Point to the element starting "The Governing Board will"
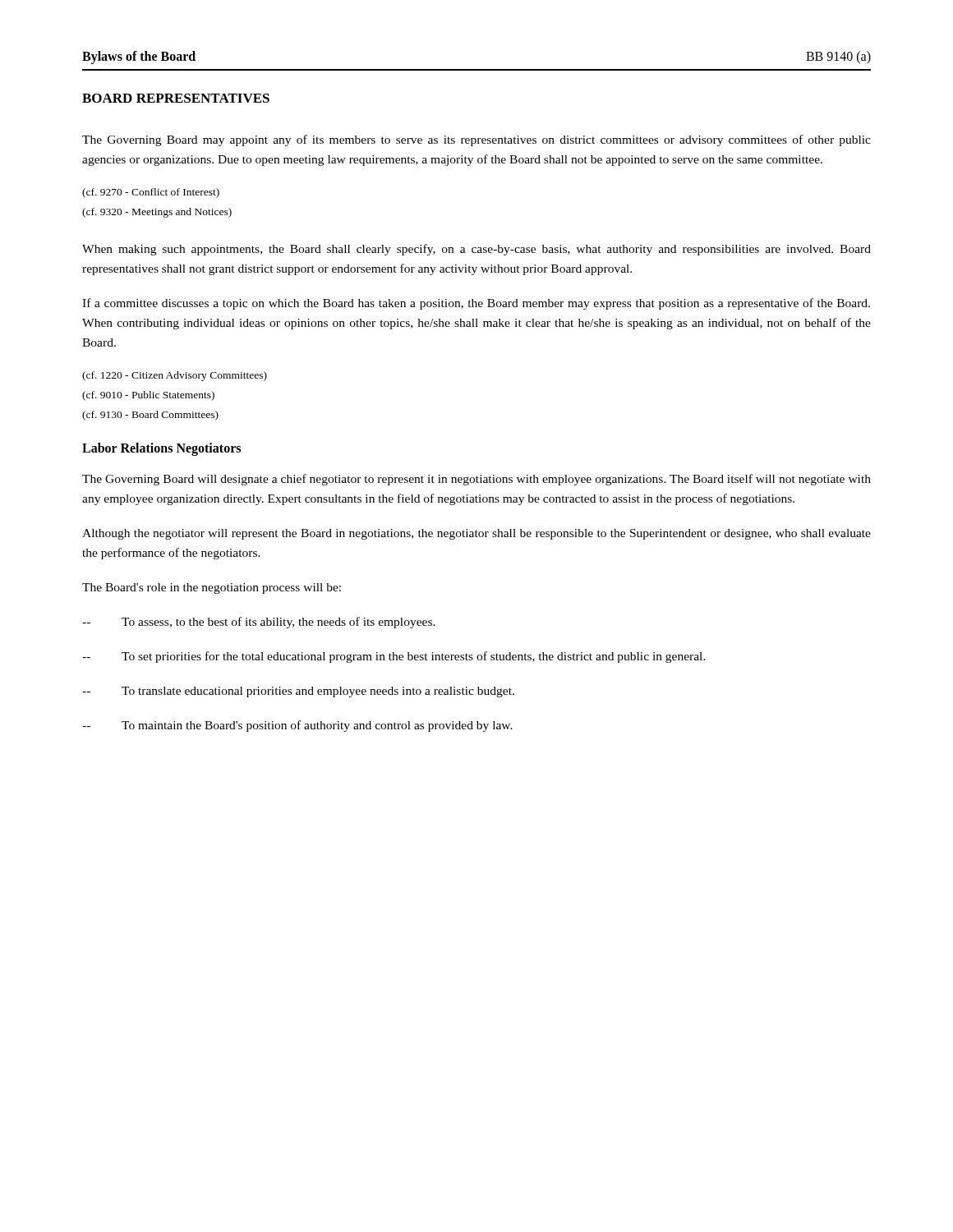This screenshot has width=953, height=1232. [x=476, y=489]
